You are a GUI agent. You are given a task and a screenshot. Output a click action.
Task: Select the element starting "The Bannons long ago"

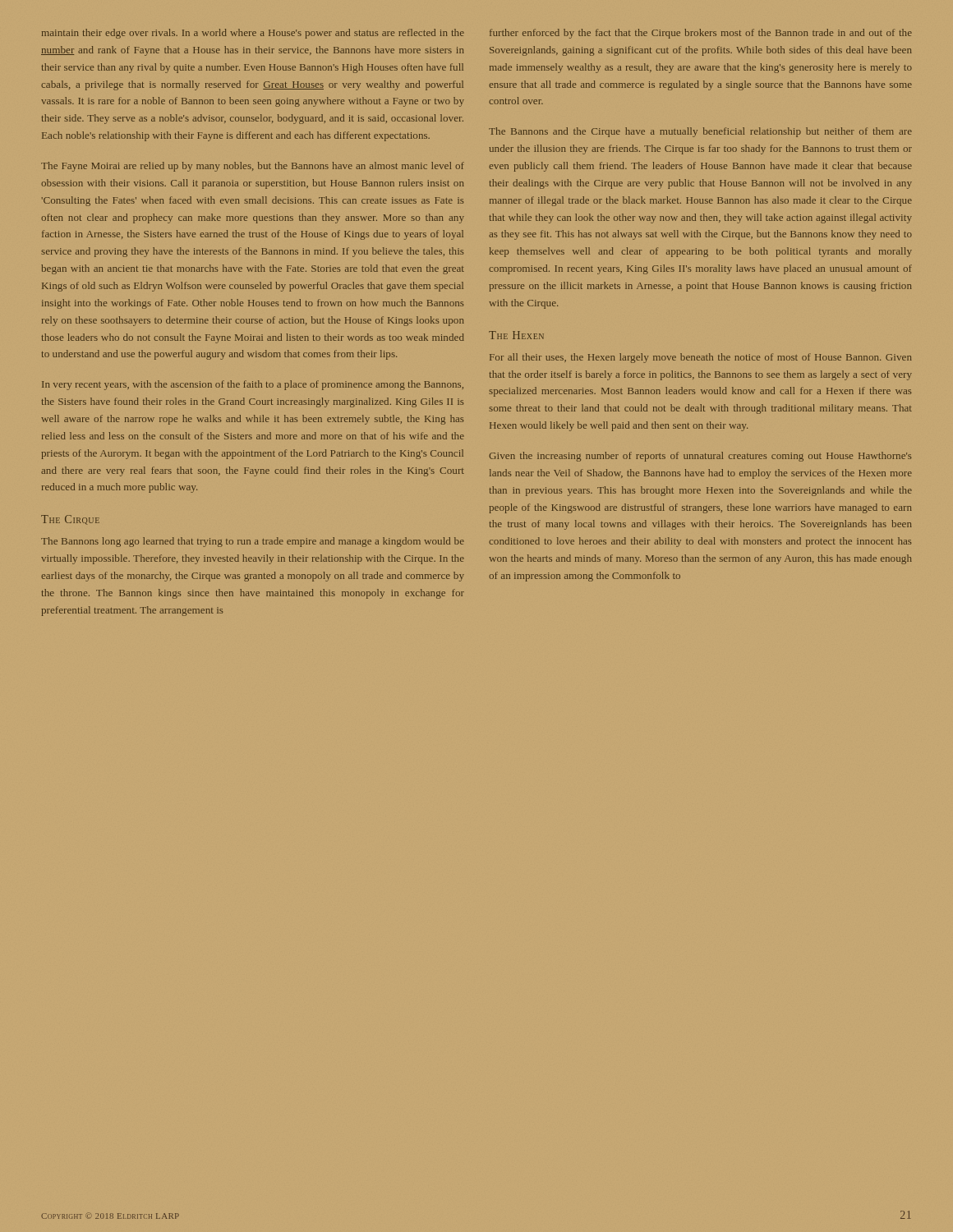coord(253,575)
